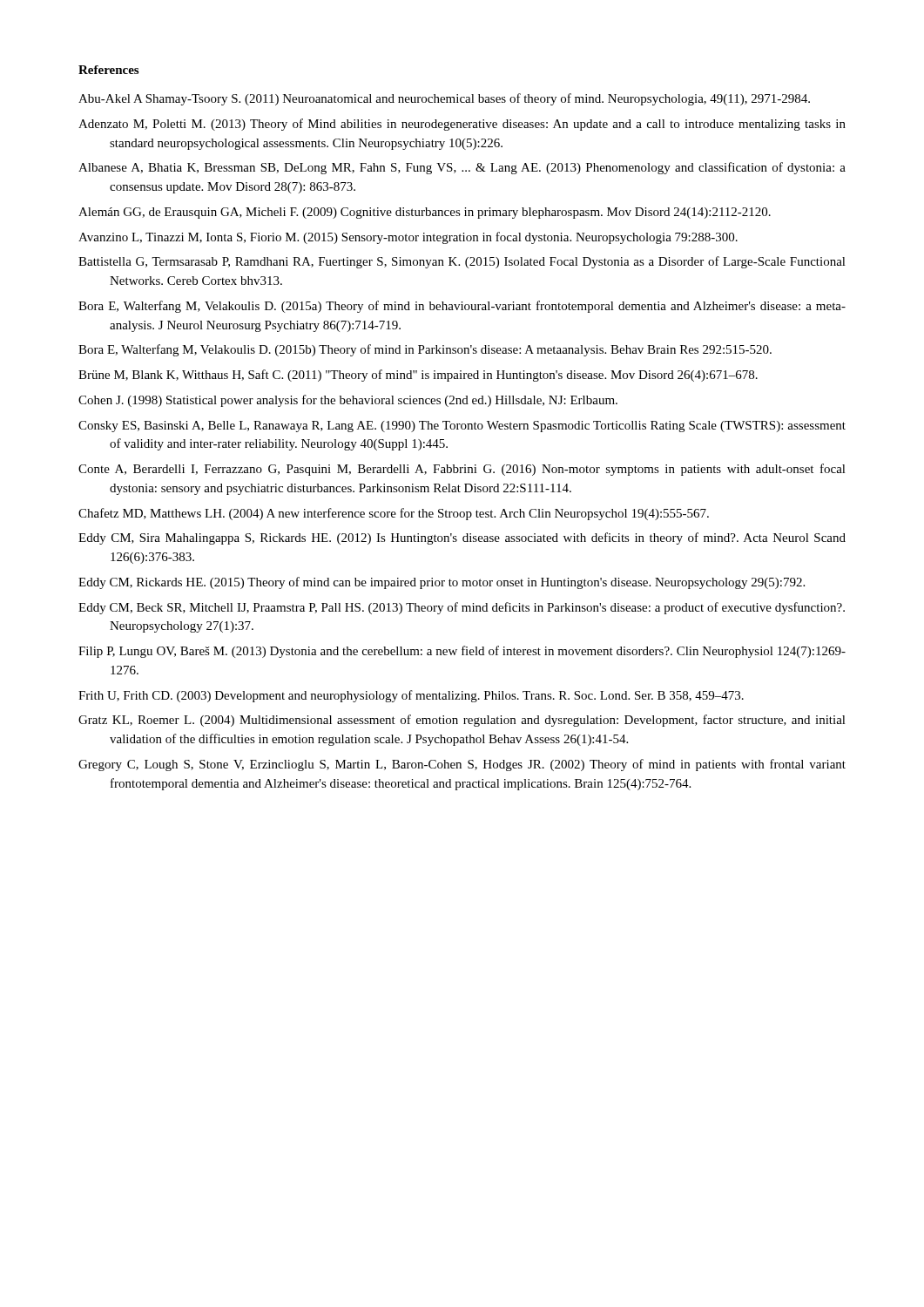Find the list item with the text "Eddy CM, Sira Mahalingappa S, Rickards HE. (2012)"
Screen dimensions: 1307x924
[x=462, y=547]
